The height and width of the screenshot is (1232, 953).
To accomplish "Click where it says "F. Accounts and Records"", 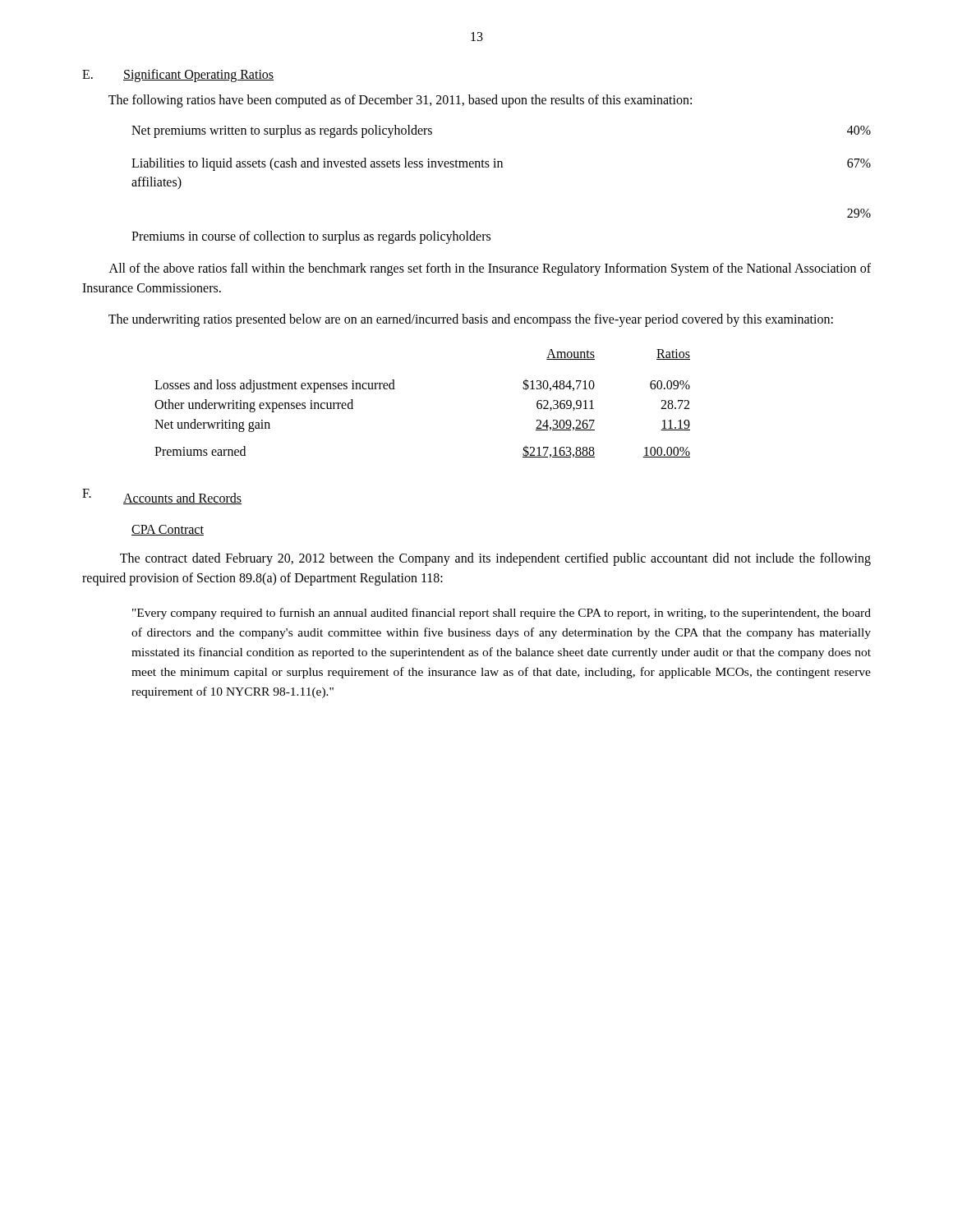I will point(162,500).
